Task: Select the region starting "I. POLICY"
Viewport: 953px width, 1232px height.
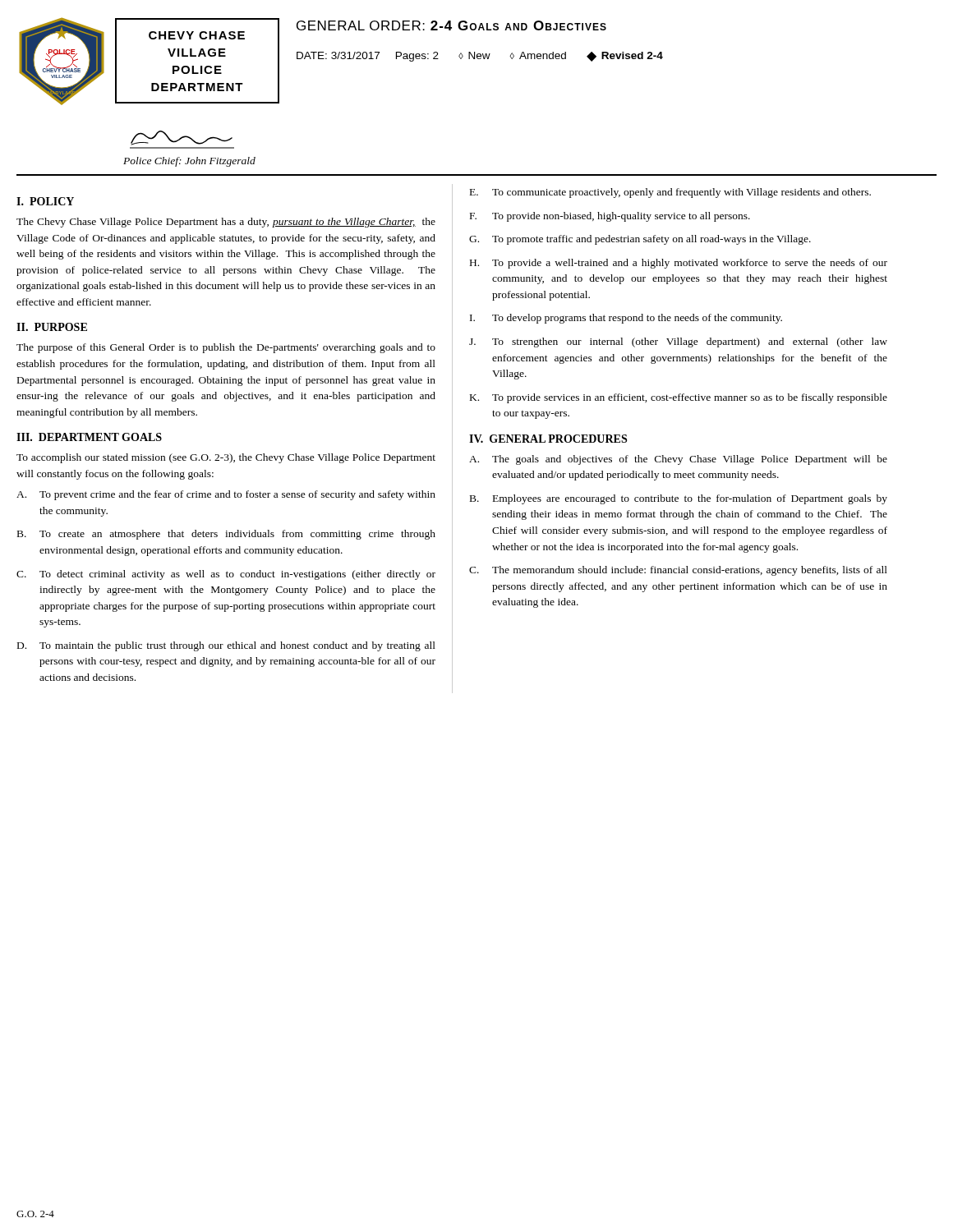Action: [x=45, y=202]
